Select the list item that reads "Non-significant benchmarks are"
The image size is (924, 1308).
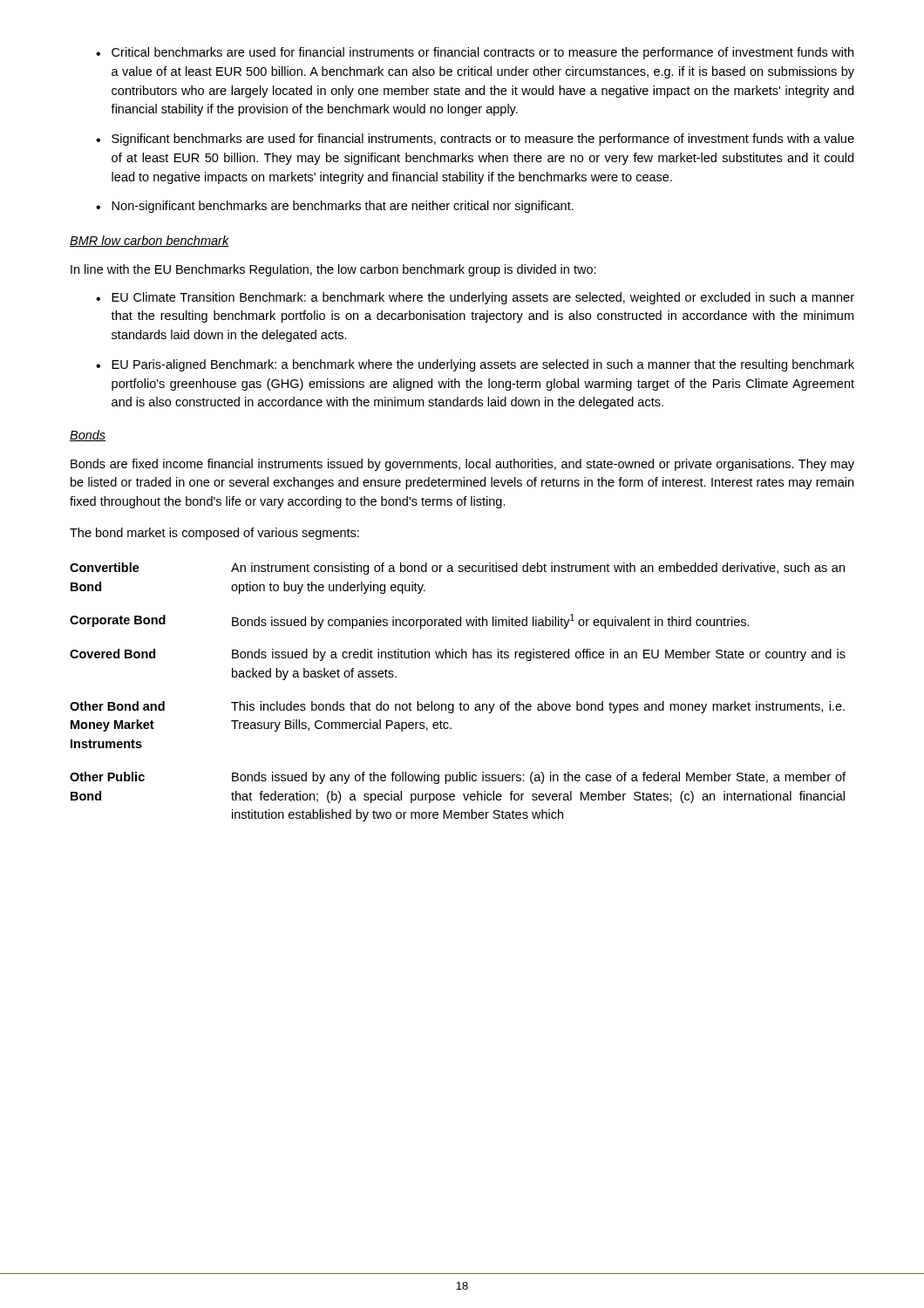coord(462,208)
